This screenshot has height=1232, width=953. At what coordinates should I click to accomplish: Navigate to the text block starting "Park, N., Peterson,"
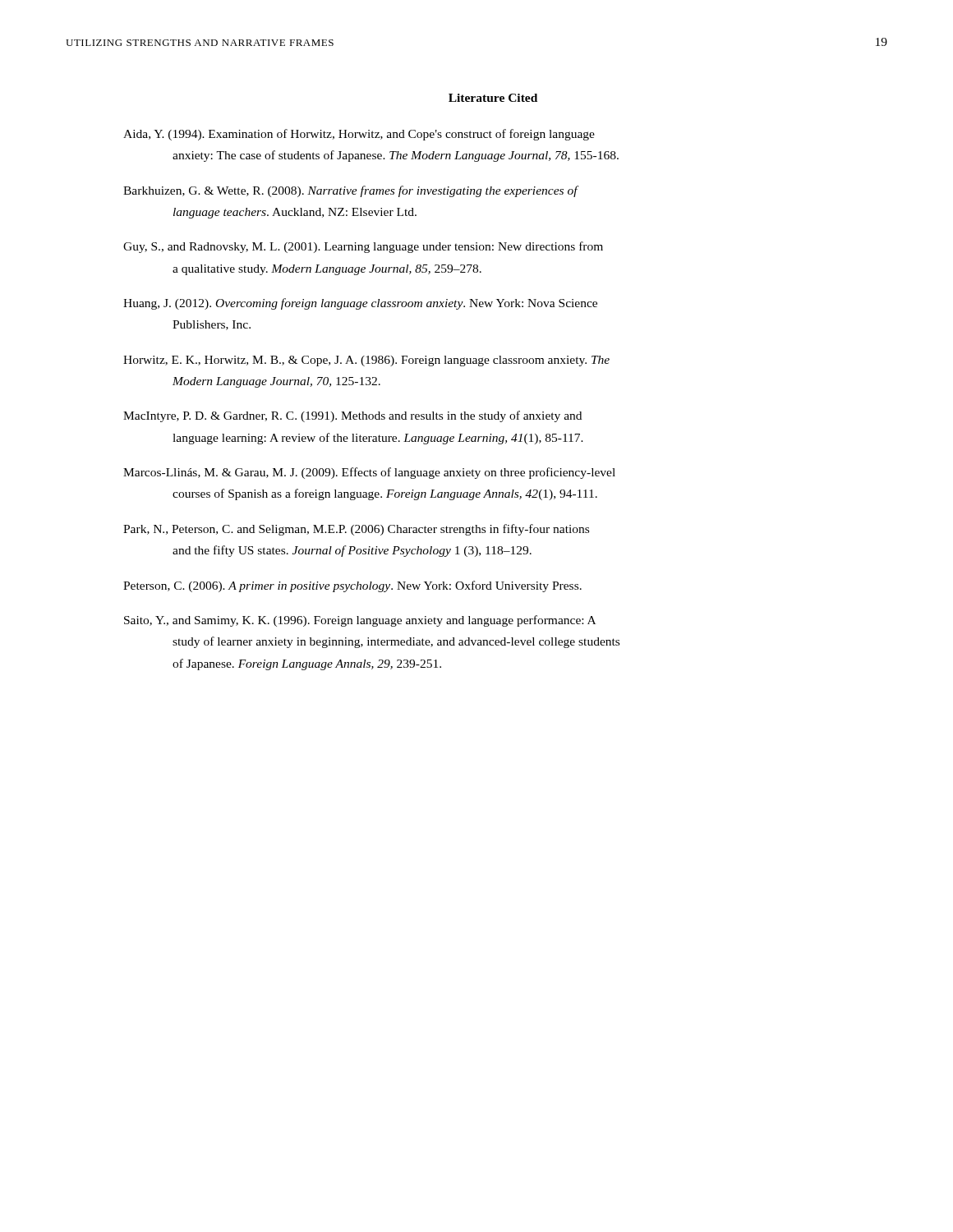point(493,540)
